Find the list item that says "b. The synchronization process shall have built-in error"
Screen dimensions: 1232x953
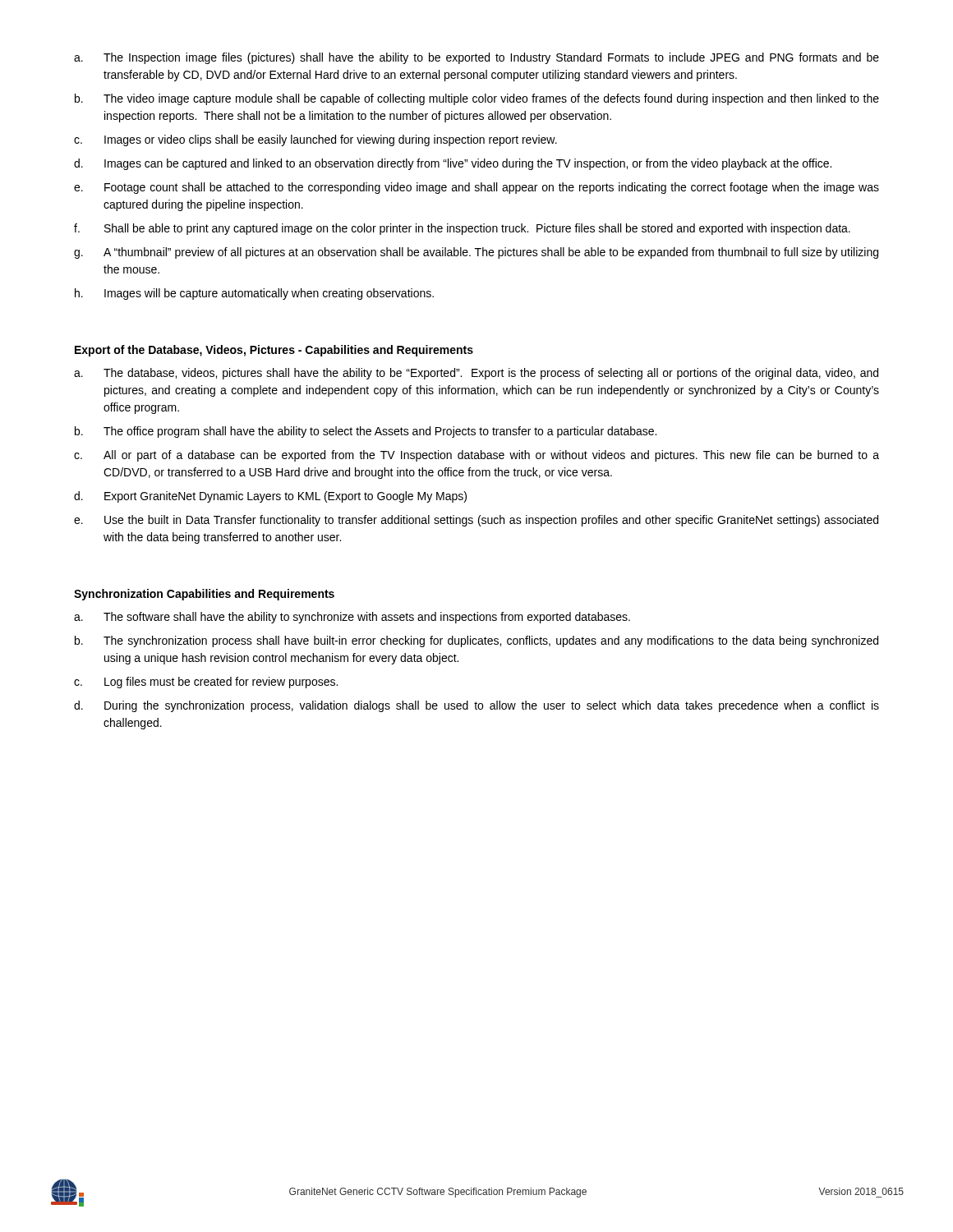(476, 650)
